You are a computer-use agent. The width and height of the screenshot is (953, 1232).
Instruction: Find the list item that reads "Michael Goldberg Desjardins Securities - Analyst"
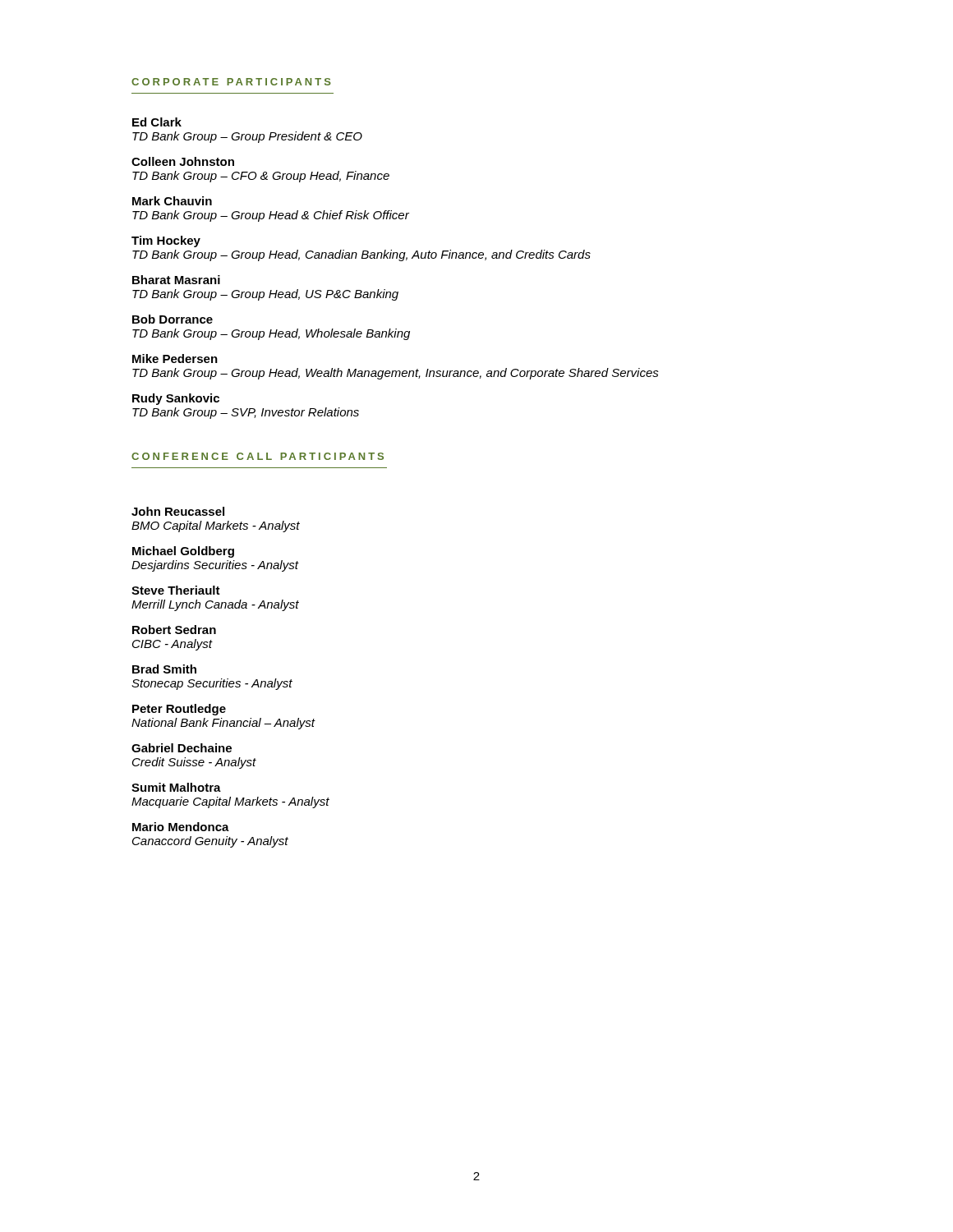(183, 552)
